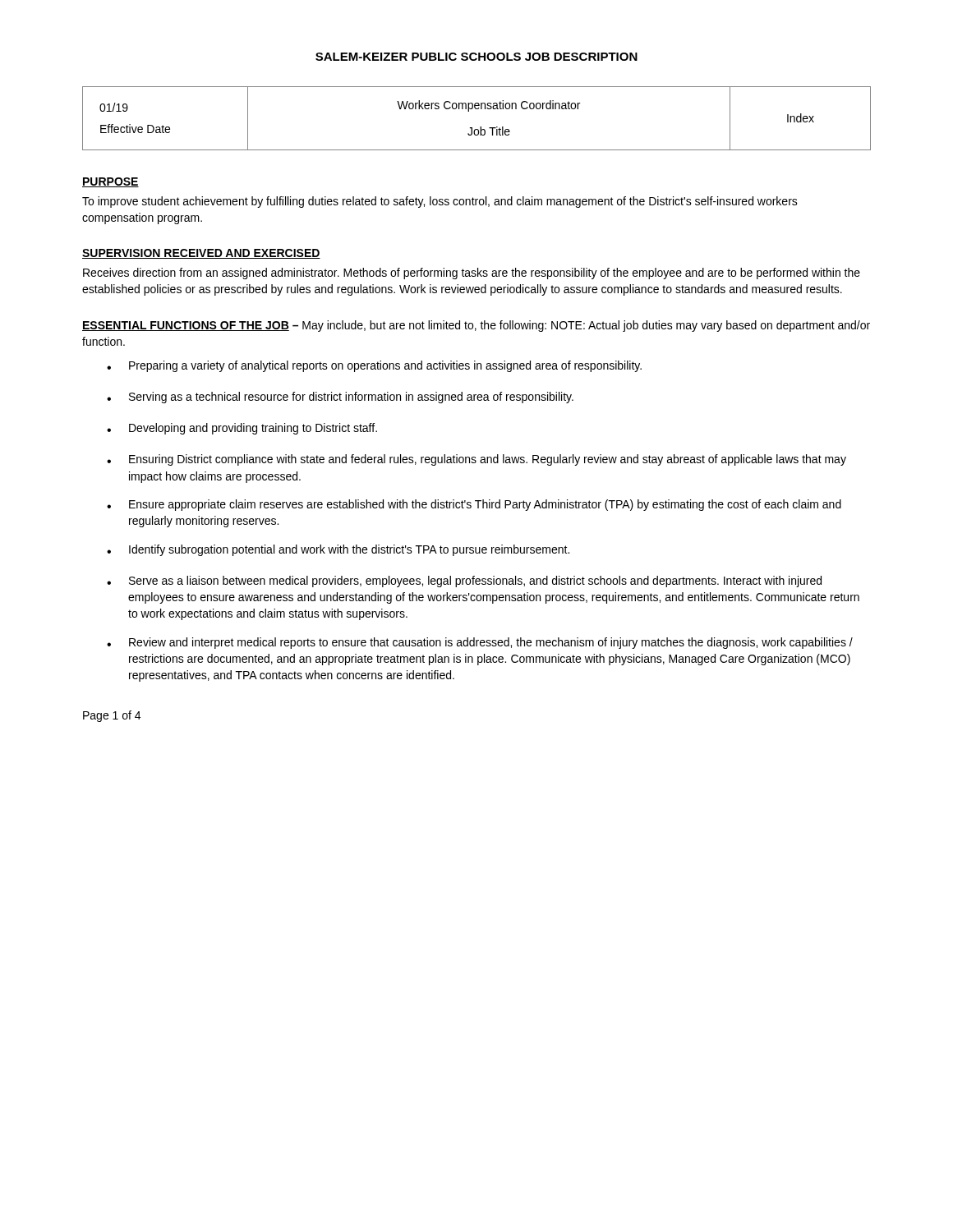Point to the block starting "• Developing and providing training"
The width and height of the screenshot is (953, 1232).
click(242, 429)
